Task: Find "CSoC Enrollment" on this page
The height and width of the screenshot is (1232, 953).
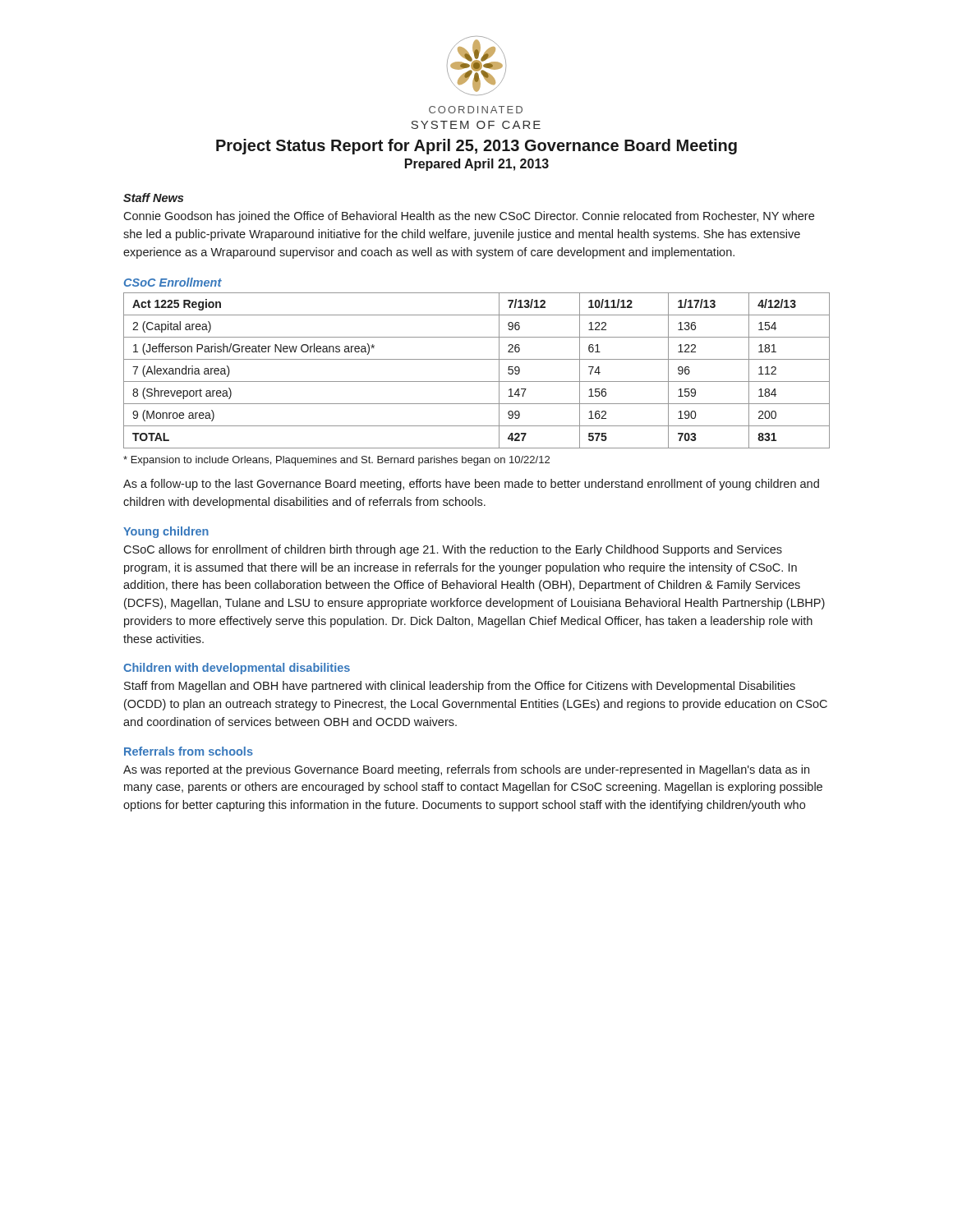Action: (x=172, y=283)
